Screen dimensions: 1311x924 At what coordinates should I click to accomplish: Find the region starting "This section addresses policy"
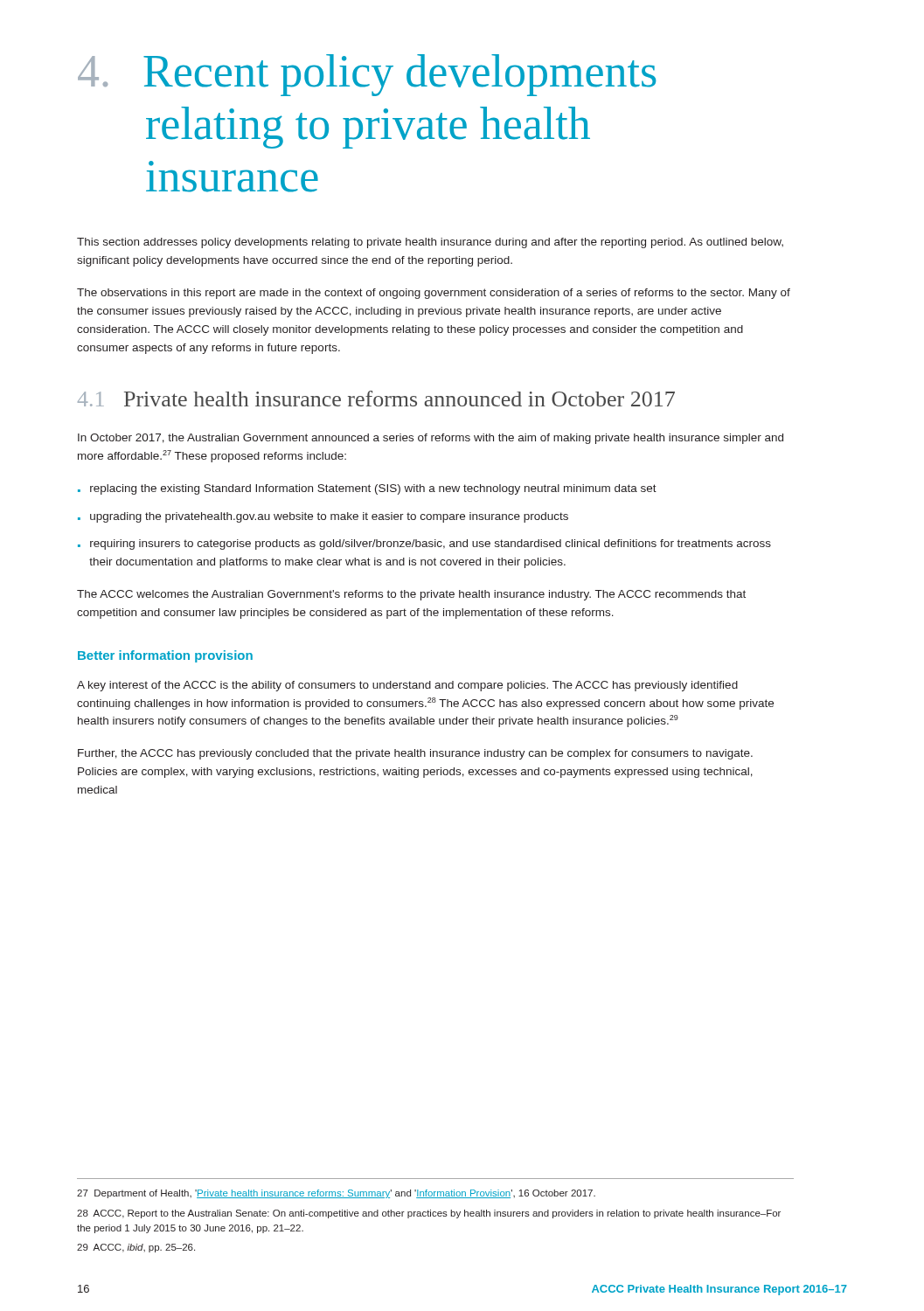point(431,251)
